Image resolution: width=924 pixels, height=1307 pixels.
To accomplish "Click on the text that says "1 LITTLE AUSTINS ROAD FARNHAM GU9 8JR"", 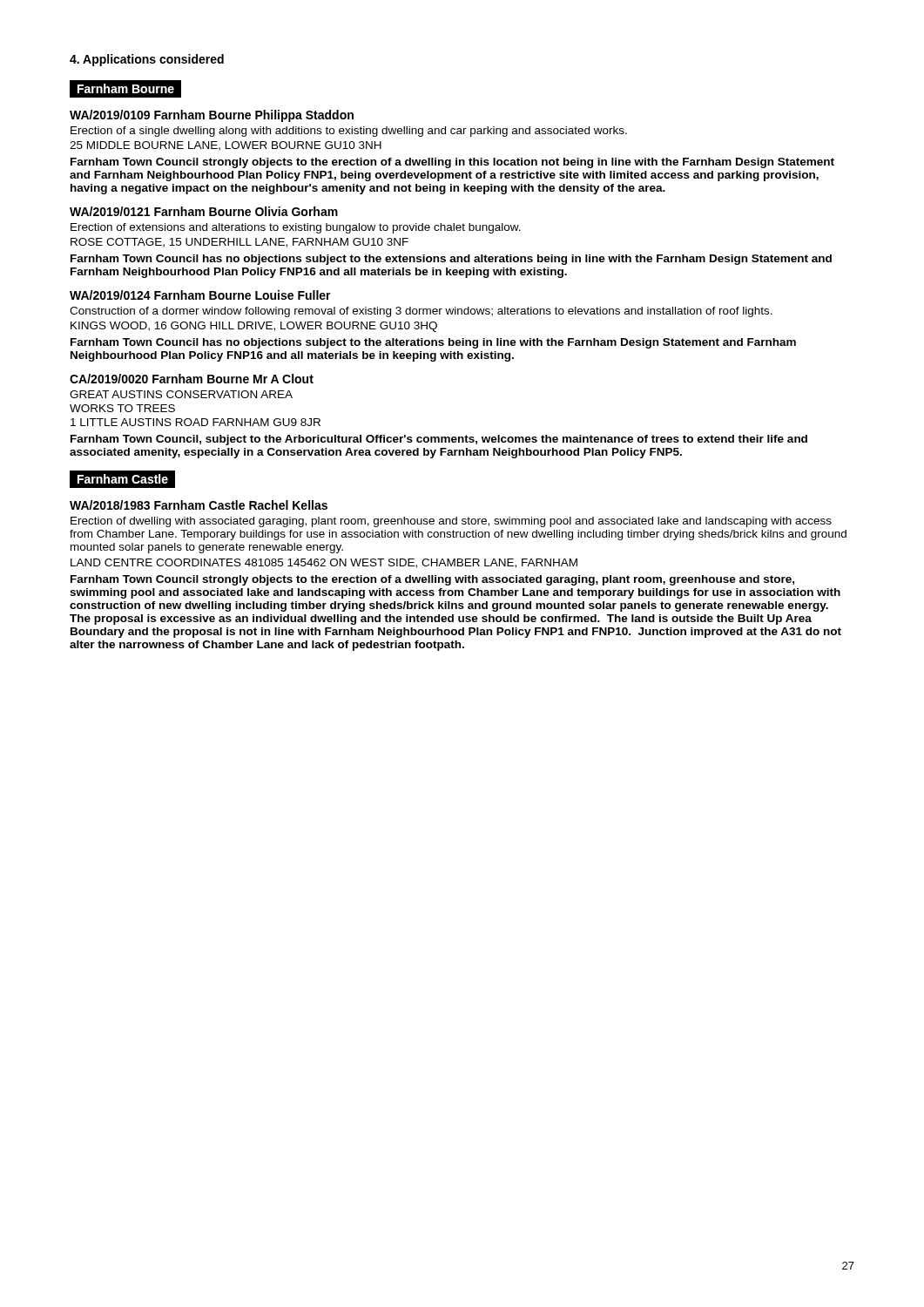I will click(195, 422).
